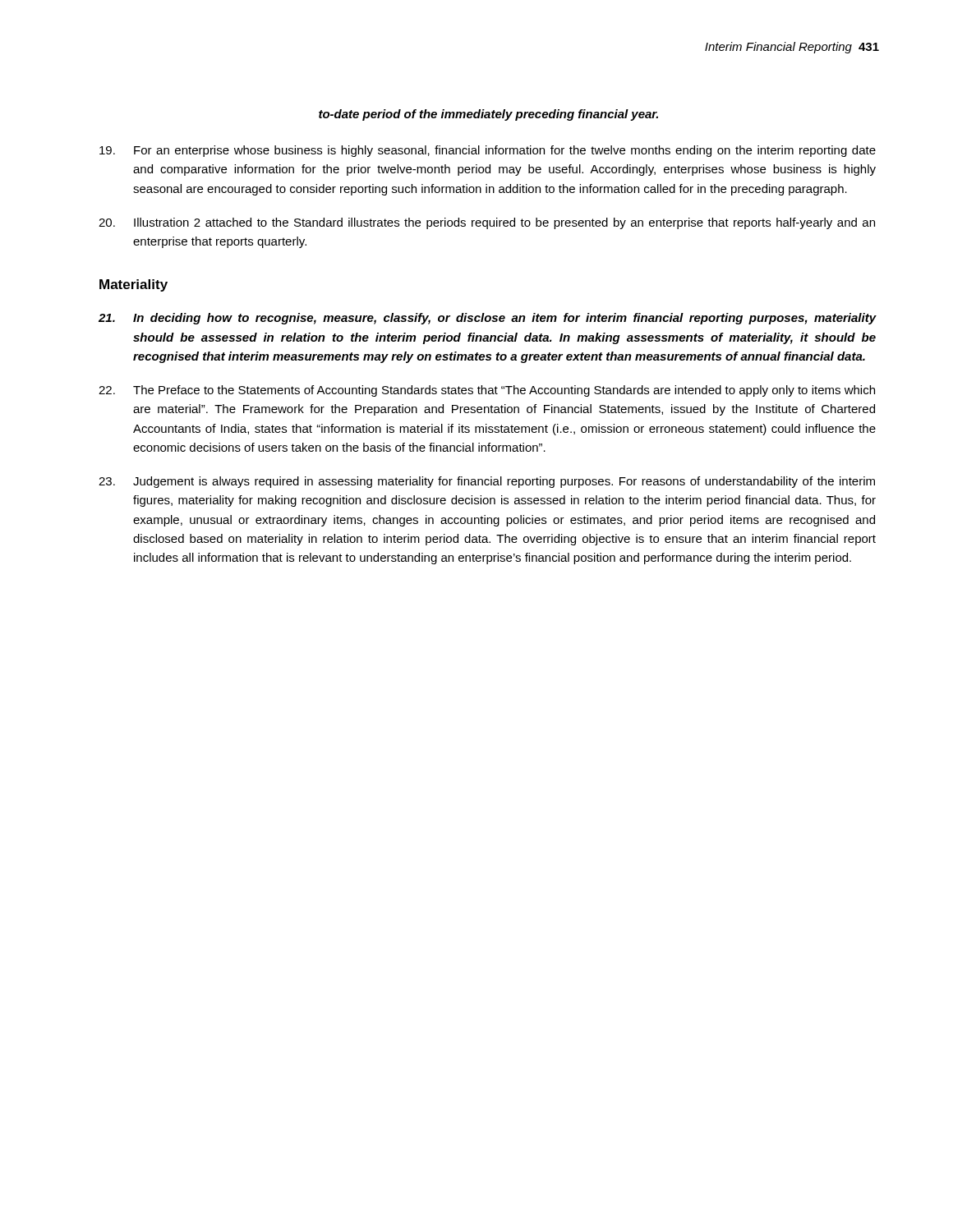
Task: Select the text block containing "For an enterprise whose business is highly"
Action: click(x=487, y=169)
